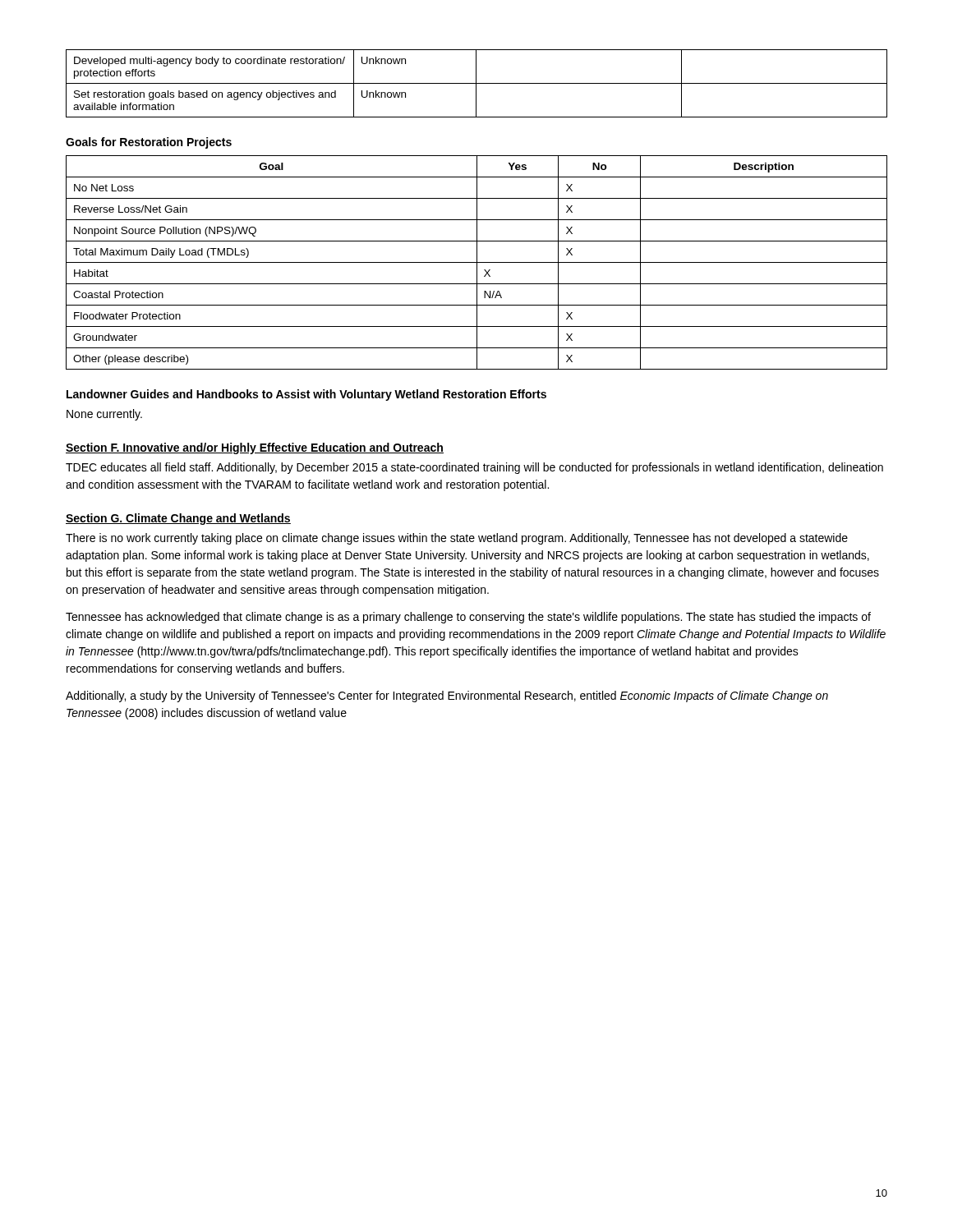Screen dimensions: 1232x953
Task: Find the table that mentions "Set restoration goals based on"
Action: [476, 83]
